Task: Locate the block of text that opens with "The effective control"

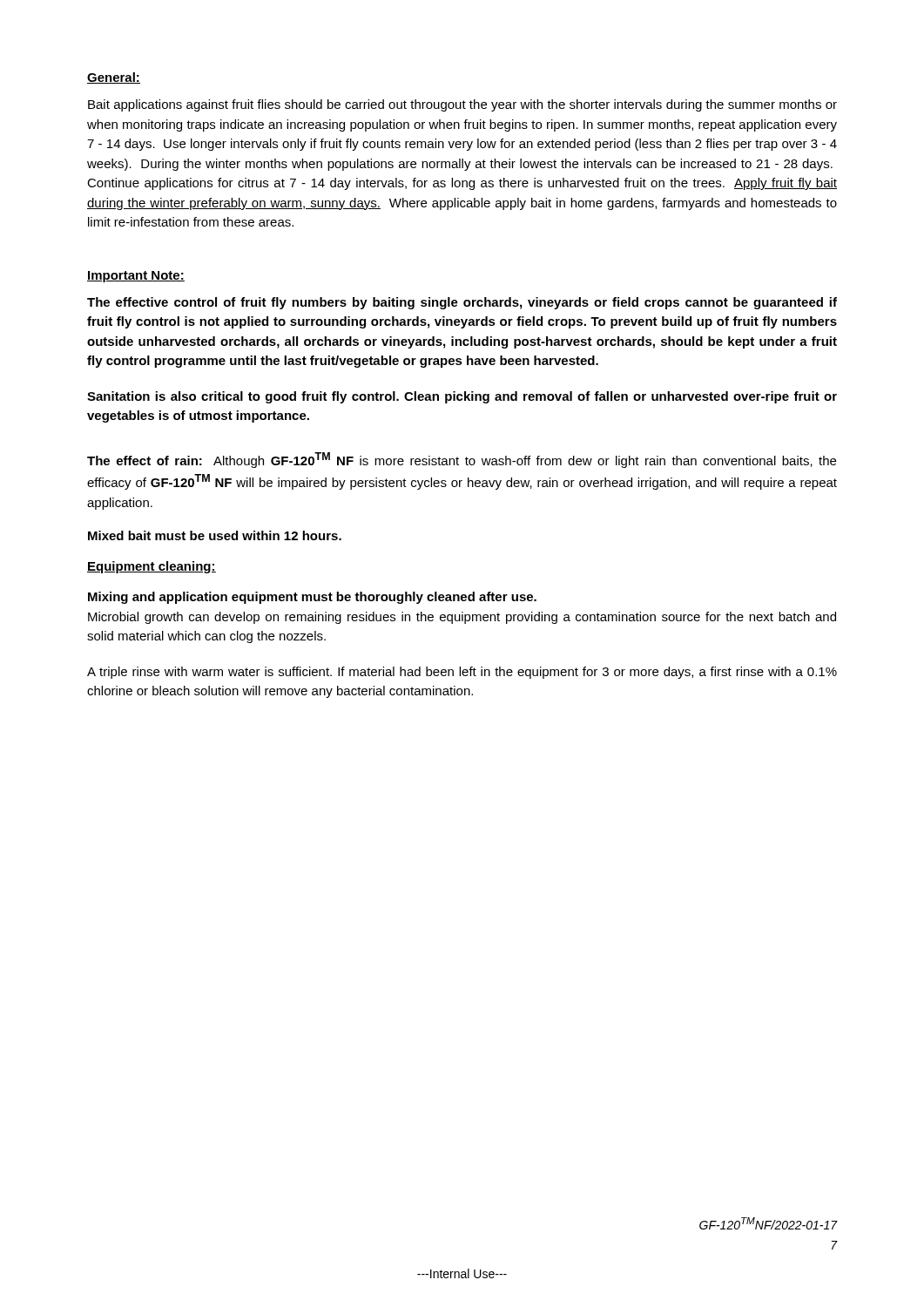Action: [x=462, y=331]
